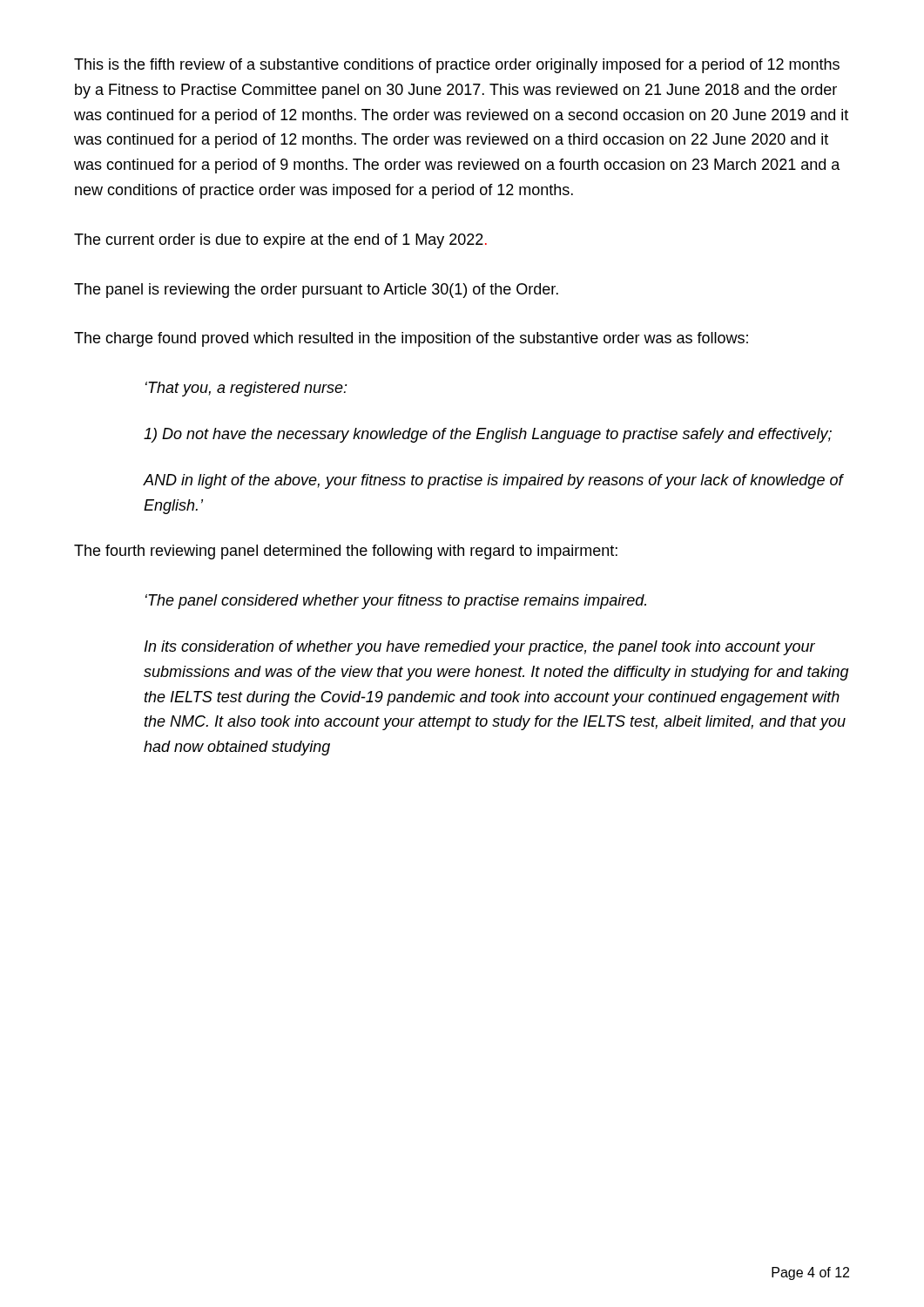Point to the element starting "The panel is reviewing the order pursuant"
This screenshot has width=924, height=1307.
(317, 289)
